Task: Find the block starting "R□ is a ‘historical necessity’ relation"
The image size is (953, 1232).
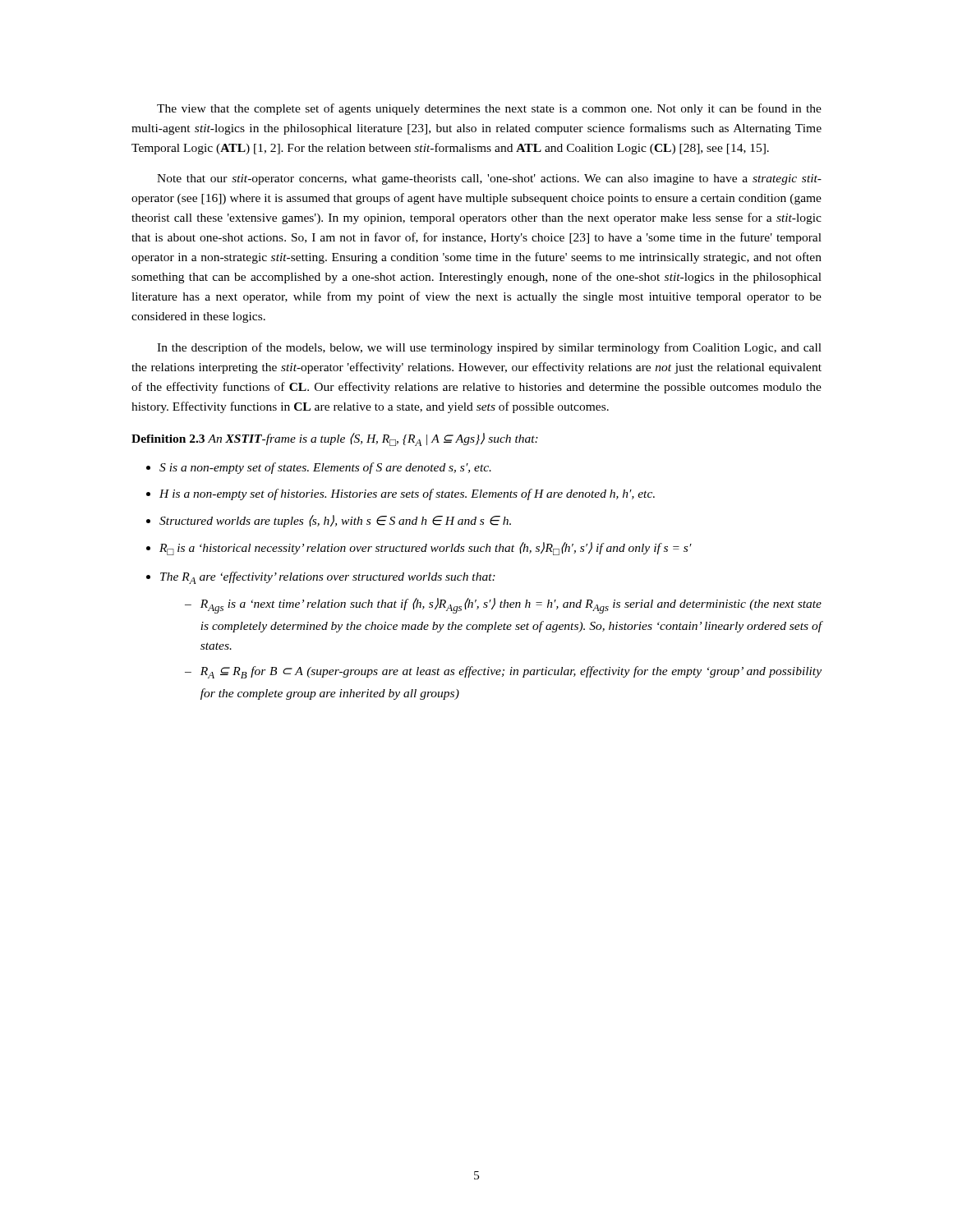Action: coord(425,549)
